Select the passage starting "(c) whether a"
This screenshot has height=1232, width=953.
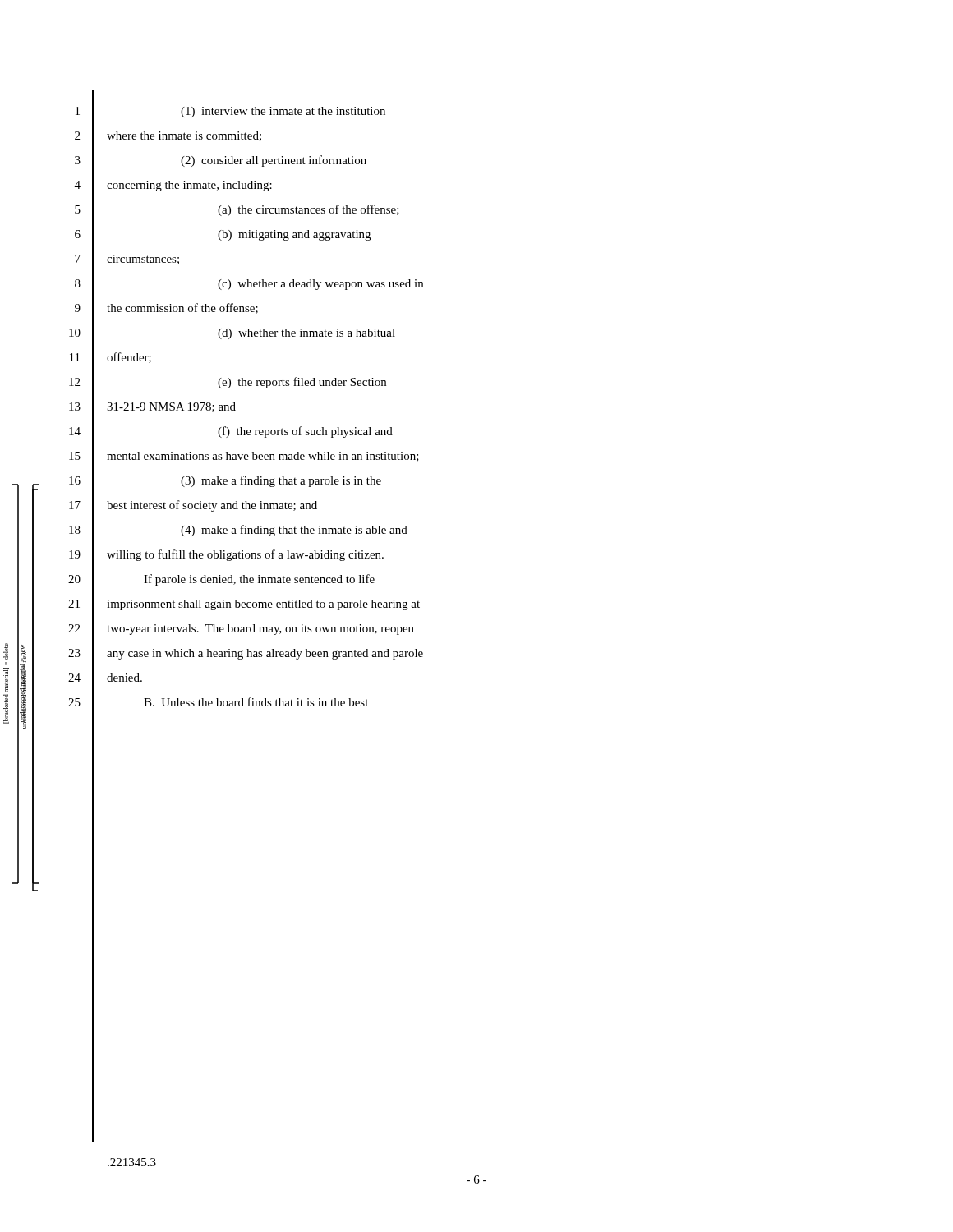[x=265, y=283]
